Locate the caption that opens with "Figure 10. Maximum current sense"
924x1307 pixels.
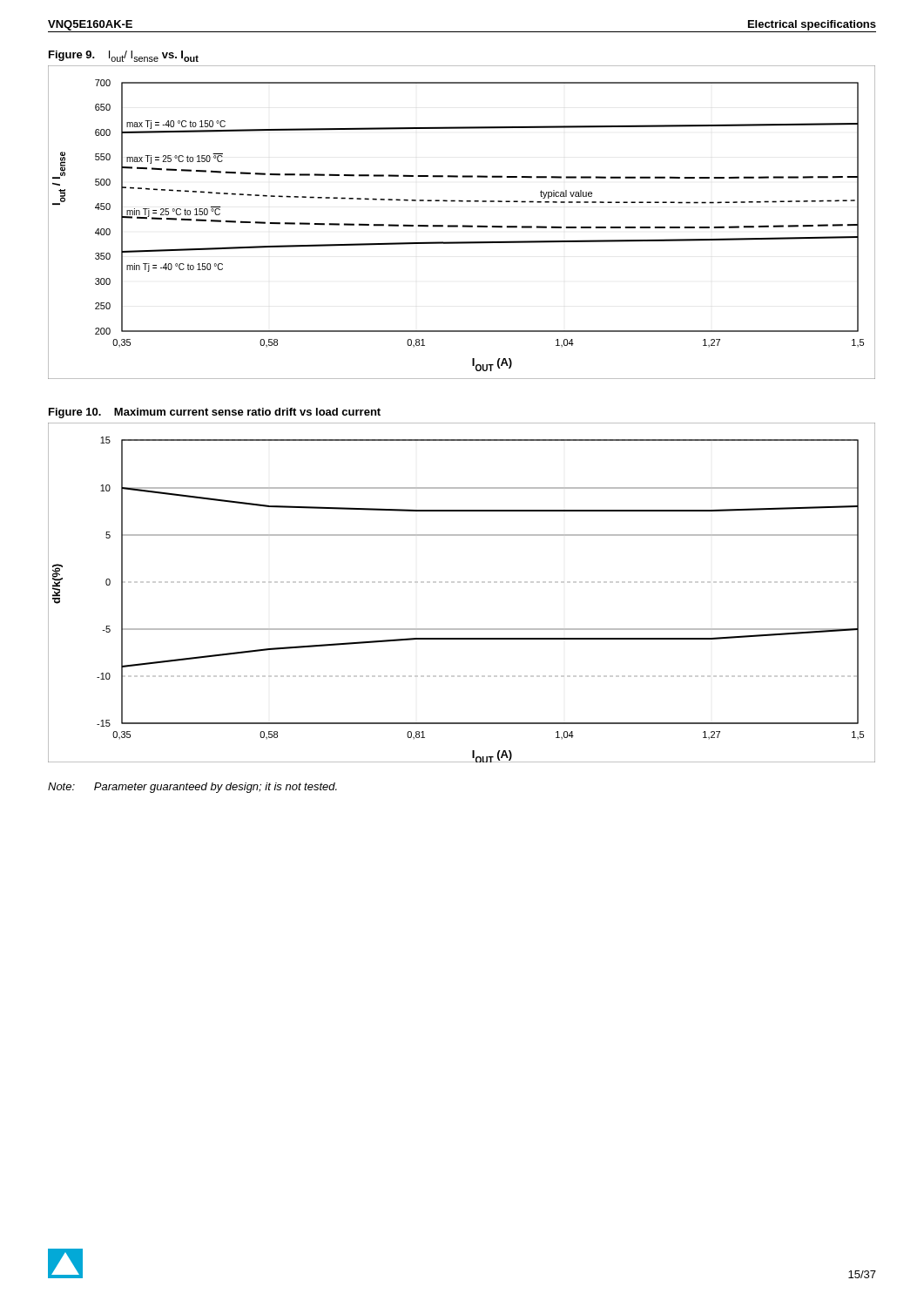[214, 412]
